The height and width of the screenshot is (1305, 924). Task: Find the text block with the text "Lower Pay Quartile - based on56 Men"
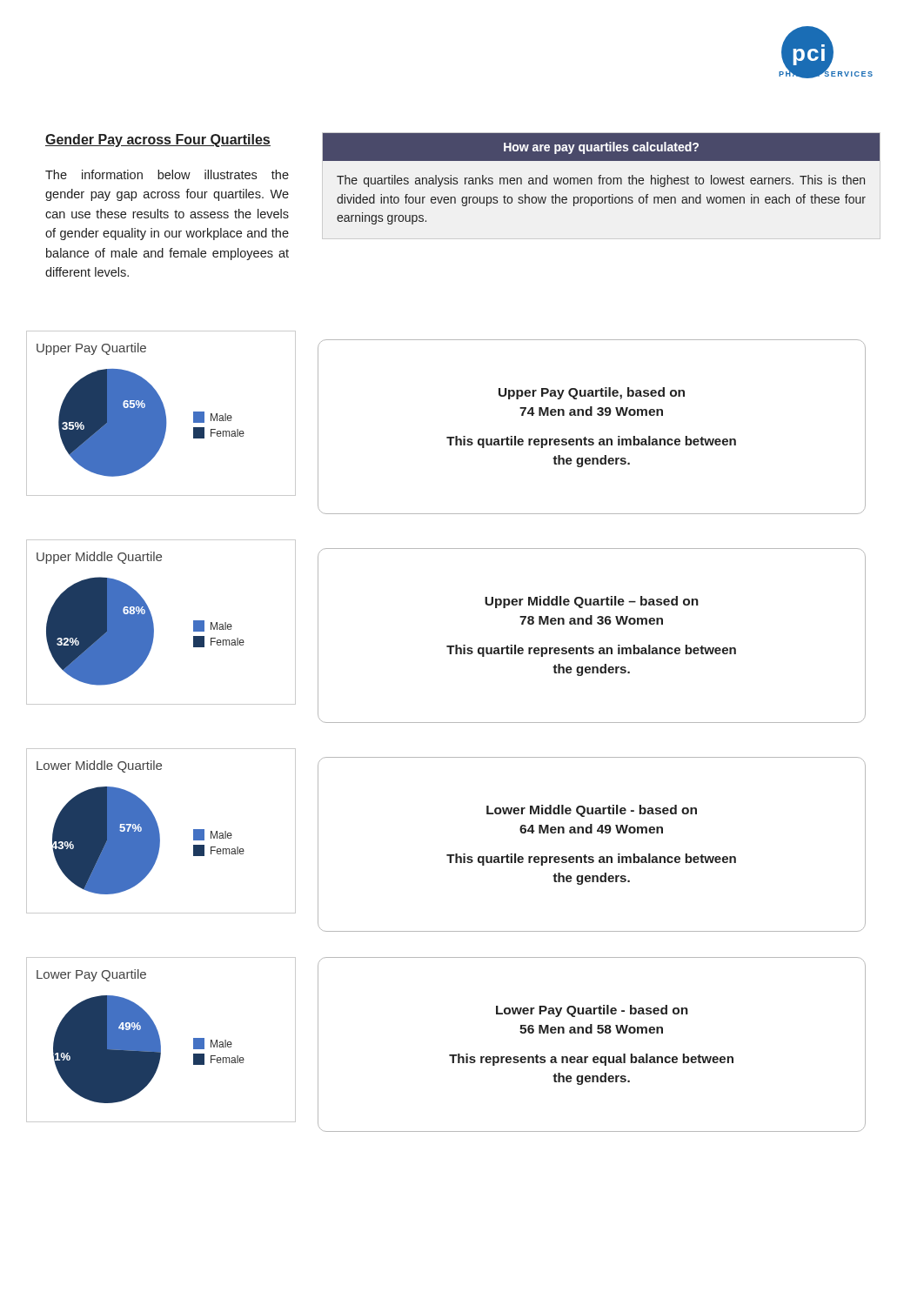[592, 1044]
